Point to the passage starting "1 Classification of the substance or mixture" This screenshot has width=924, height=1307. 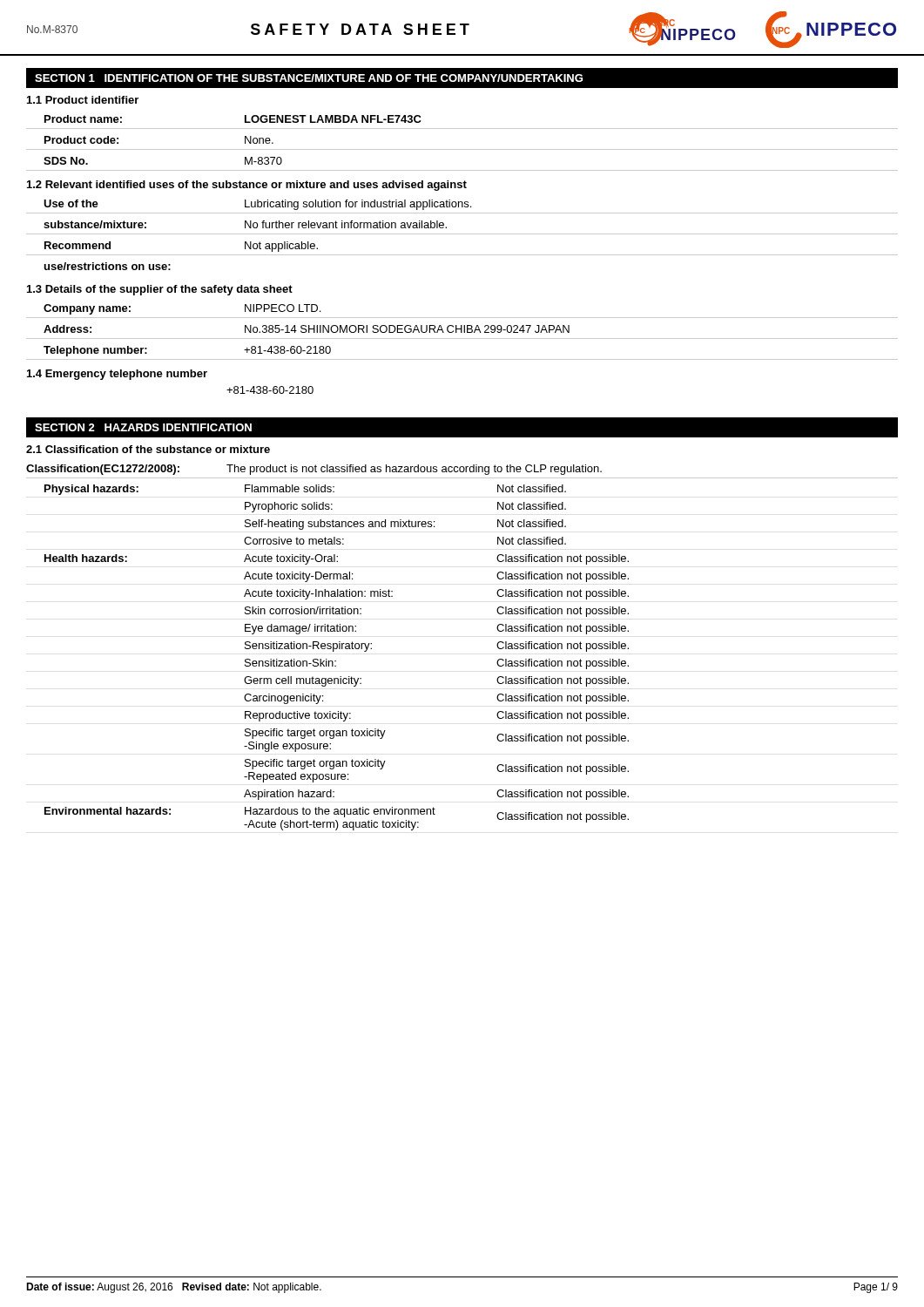[148, 449]
